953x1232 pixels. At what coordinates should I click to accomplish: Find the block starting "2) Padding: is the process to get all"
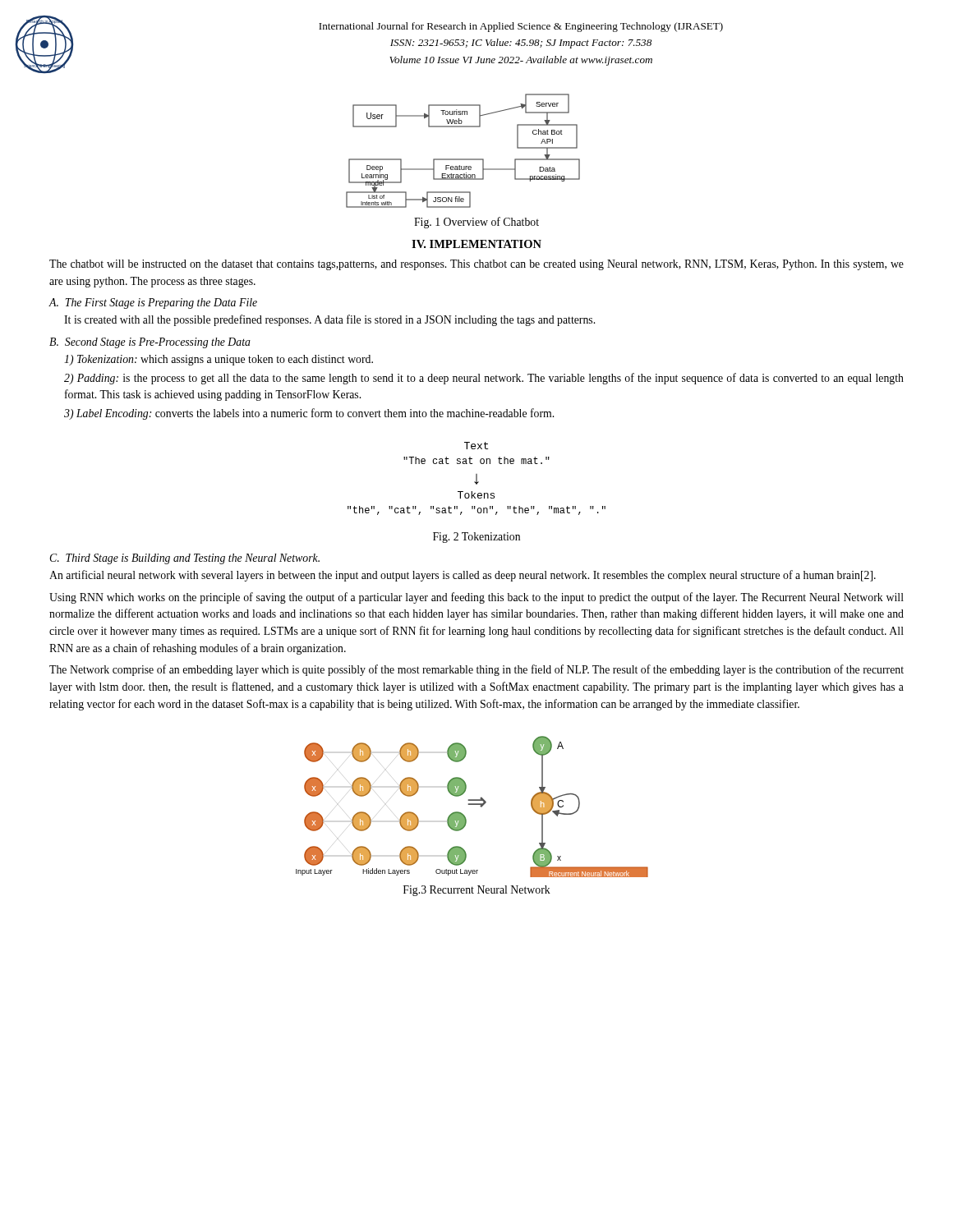pyautogui.click(x=484, y=386)
